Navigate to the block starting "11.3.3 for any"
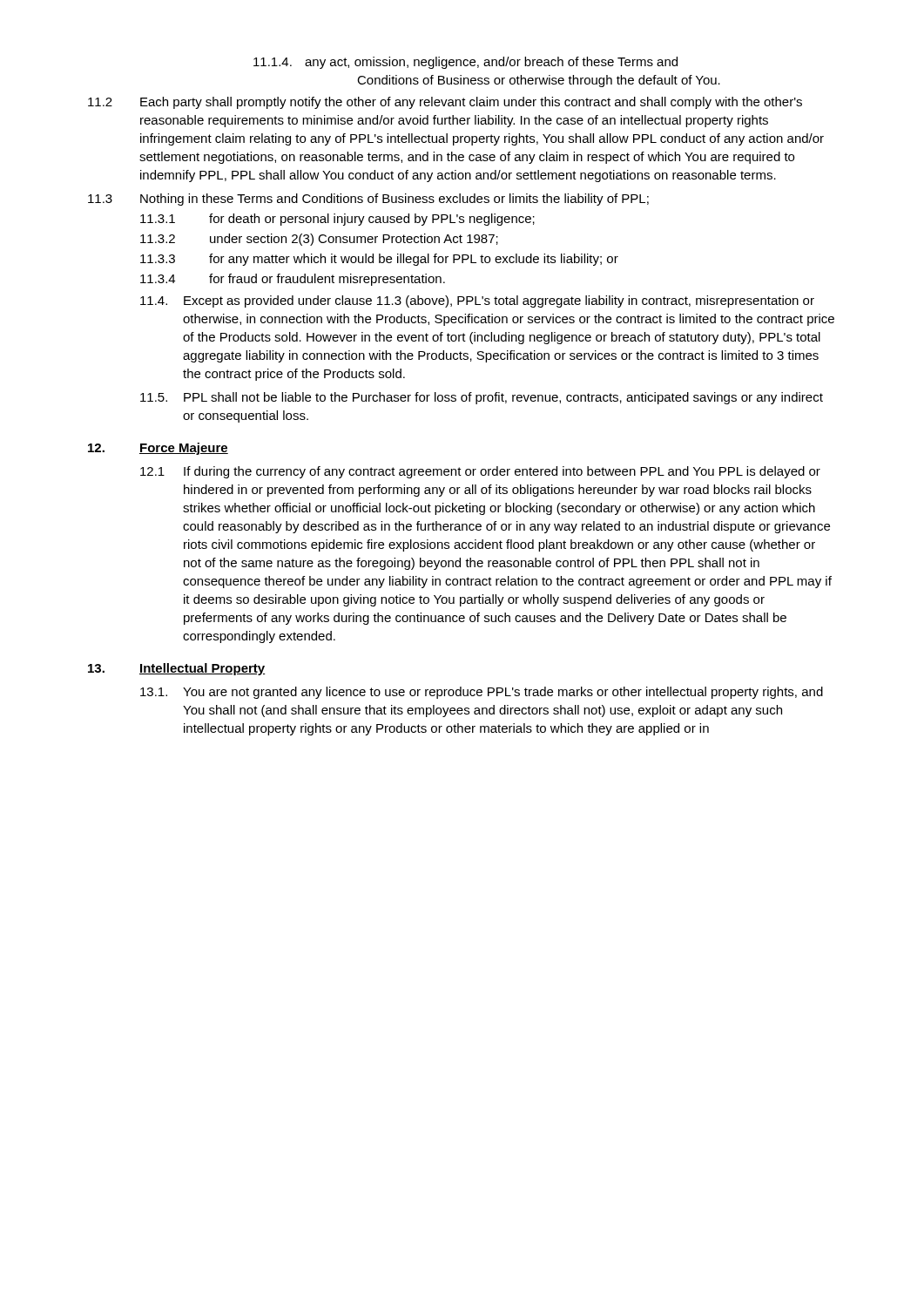924x1307 pixels. [379, 258]
